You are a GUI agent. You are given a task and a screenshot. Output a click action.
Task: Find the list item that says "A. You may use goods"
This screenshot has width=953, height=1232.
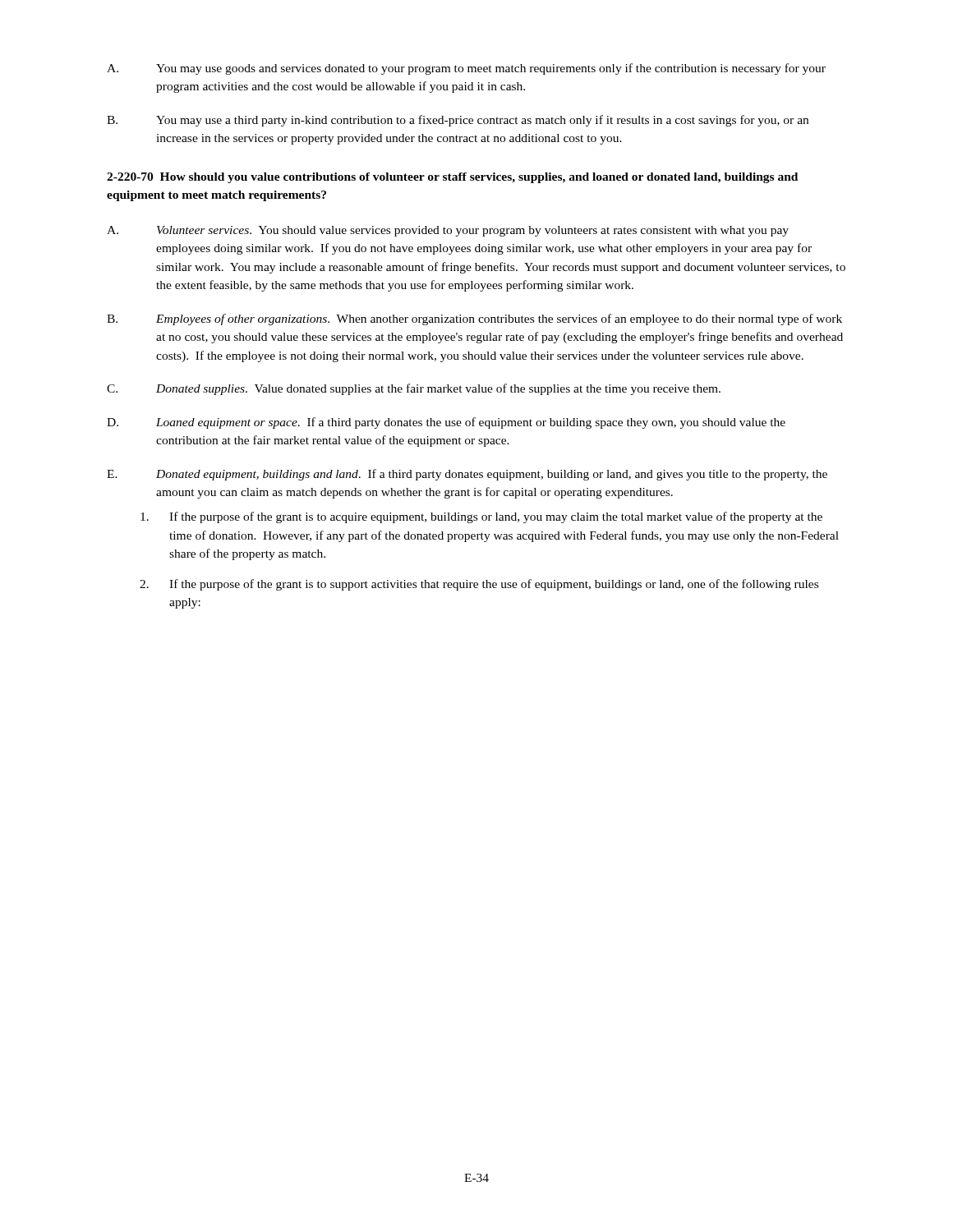pyautogui.click(x=476, y=78)
